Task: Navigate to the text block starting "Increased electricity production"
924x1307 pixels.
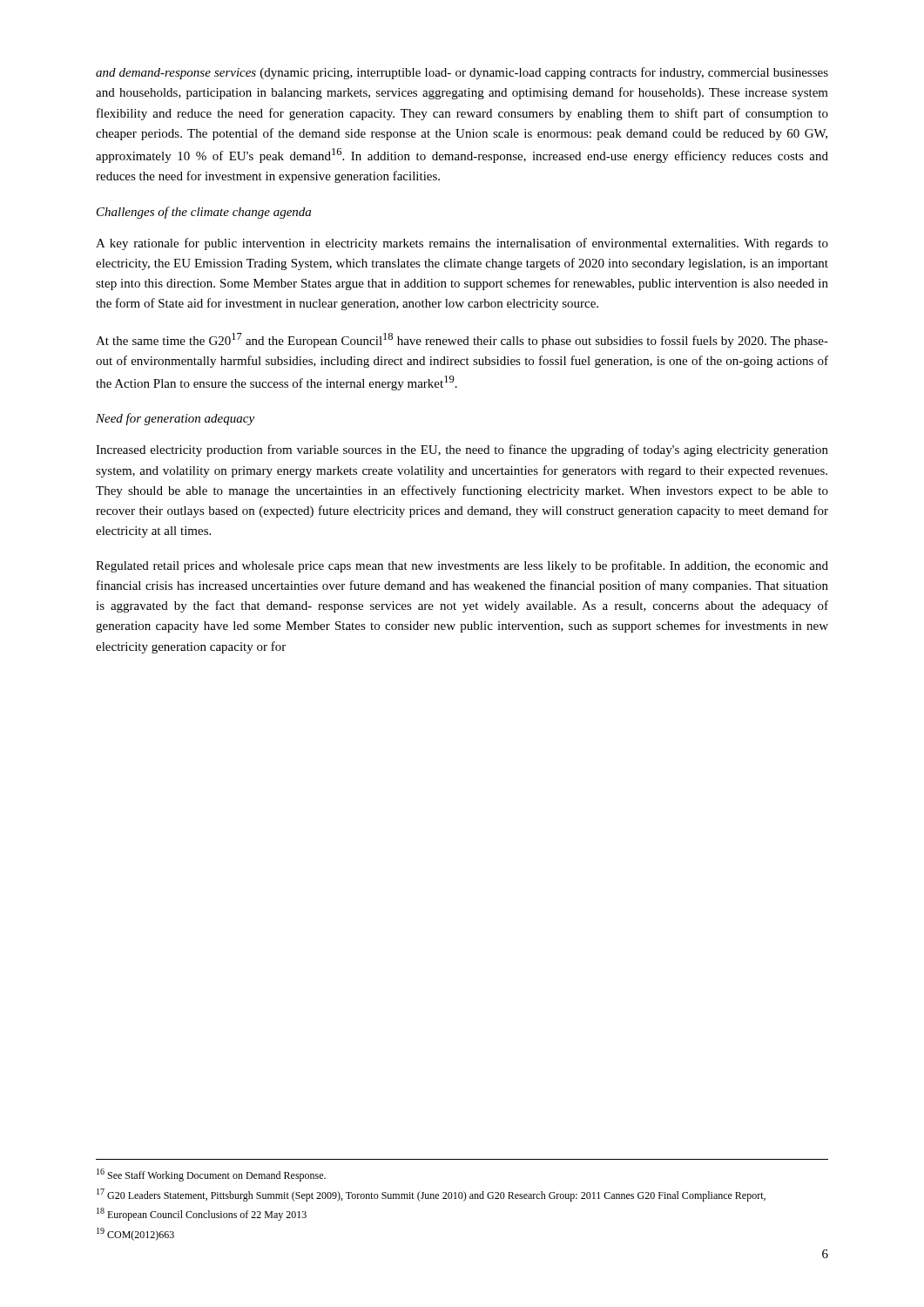Action: (x=462, y=490)
